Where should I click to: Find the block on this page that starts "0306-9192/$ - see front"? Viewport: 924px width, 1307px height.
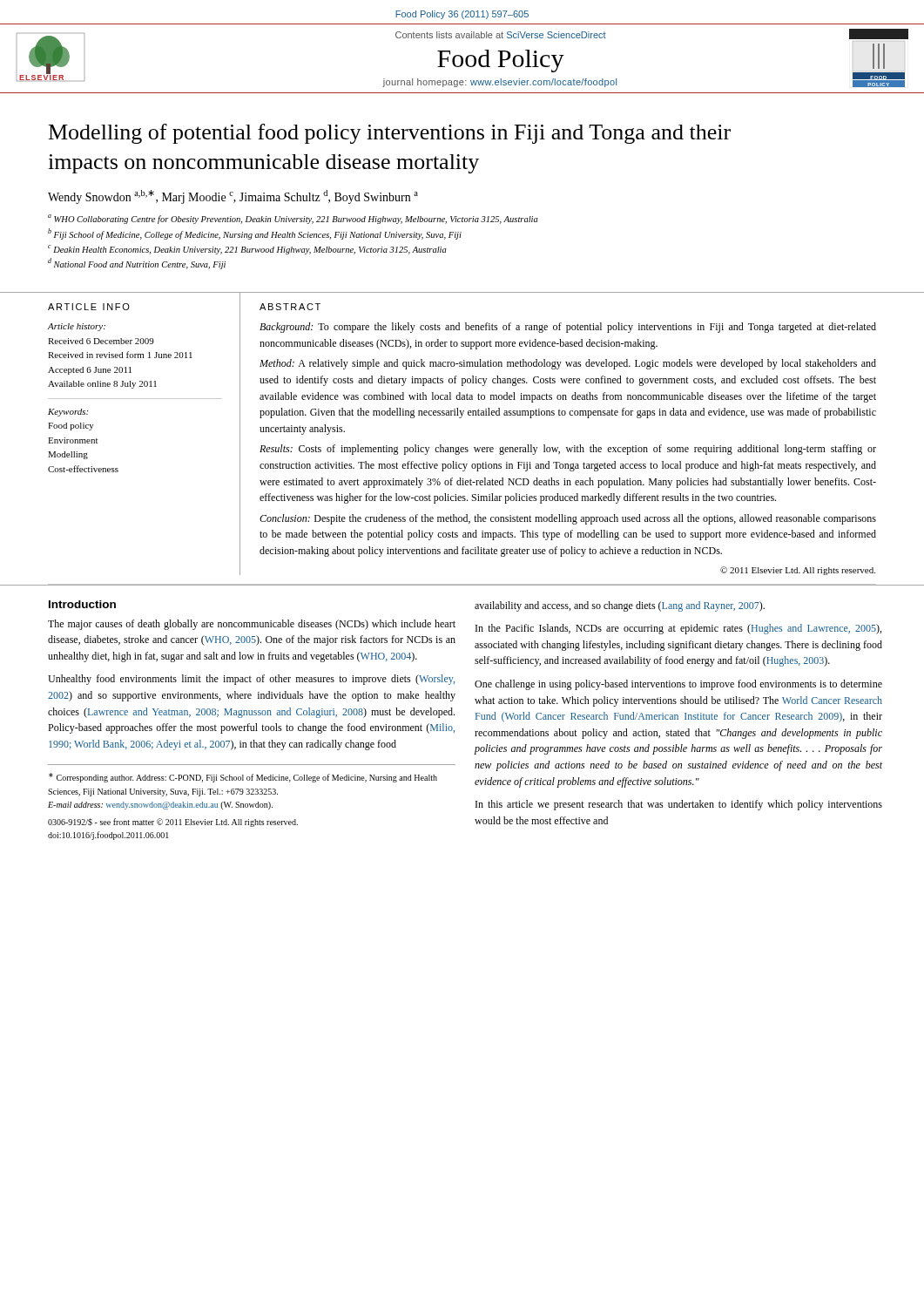[173, 828]
